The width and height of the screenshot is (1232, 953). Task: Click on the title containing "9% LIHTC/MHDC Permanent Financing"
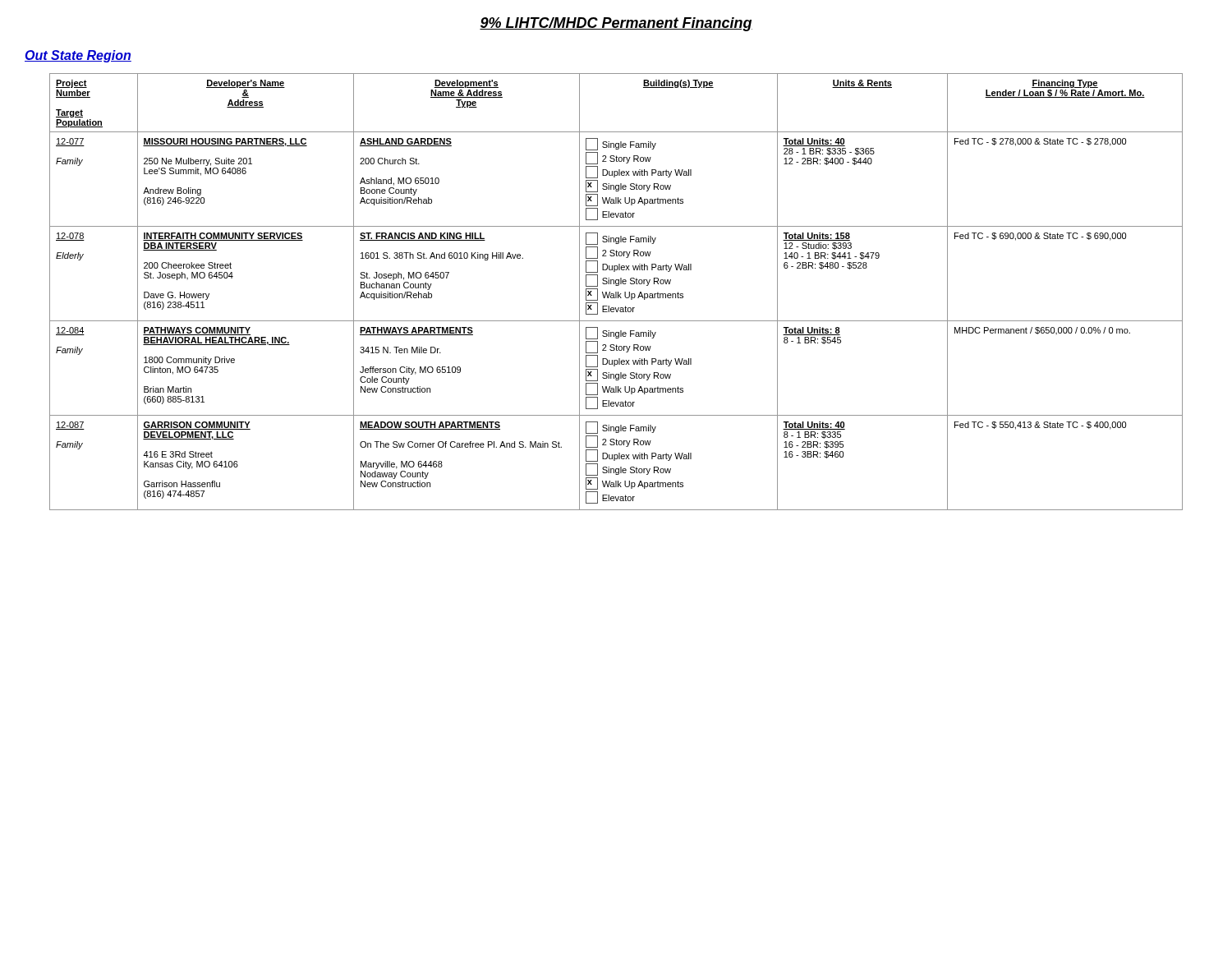616,23
